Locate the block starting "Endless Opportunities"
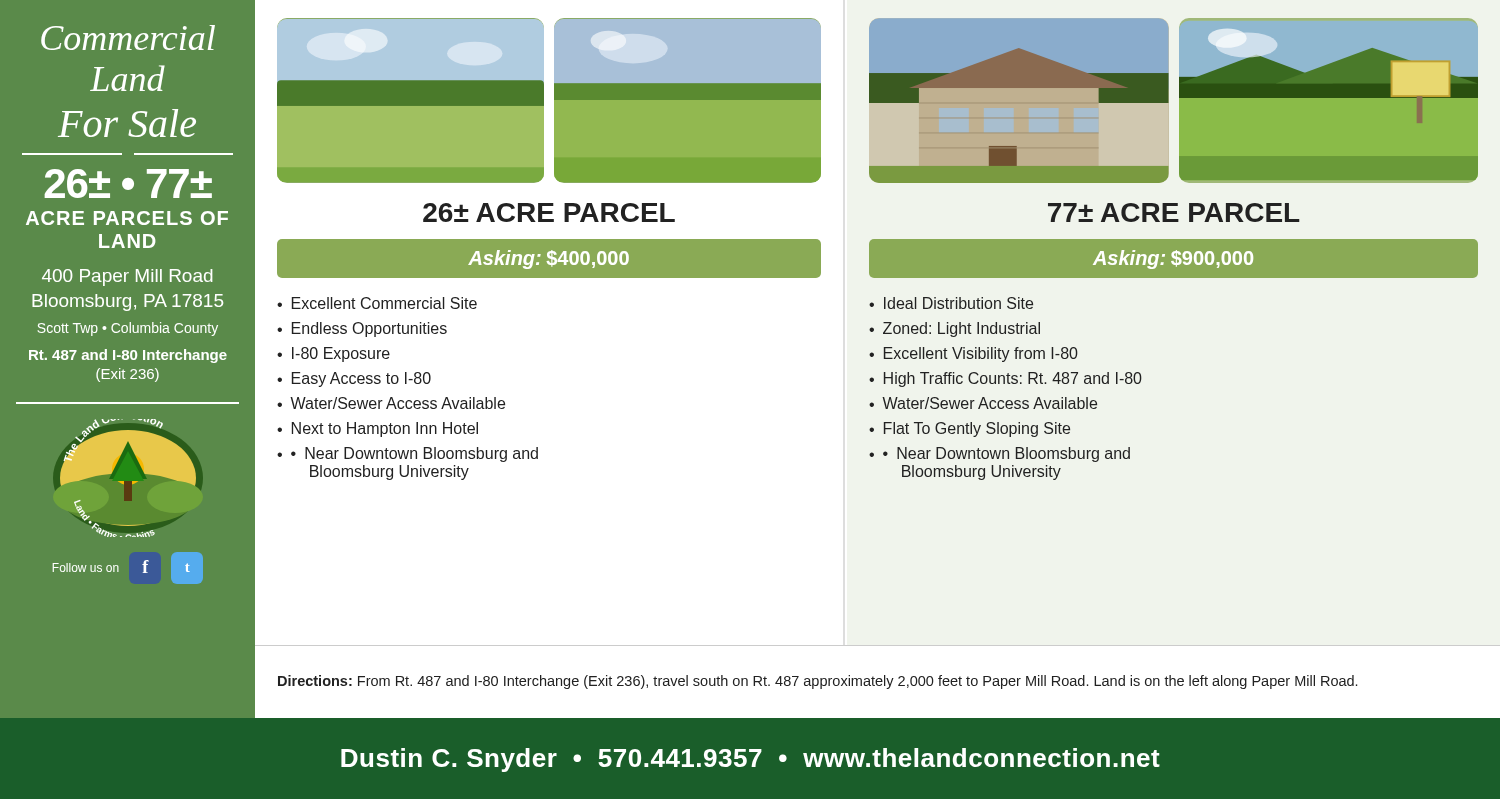Image resolution: width=1500 pixels, height=799 pixels. pyautogui.click(x=369, y=329)
